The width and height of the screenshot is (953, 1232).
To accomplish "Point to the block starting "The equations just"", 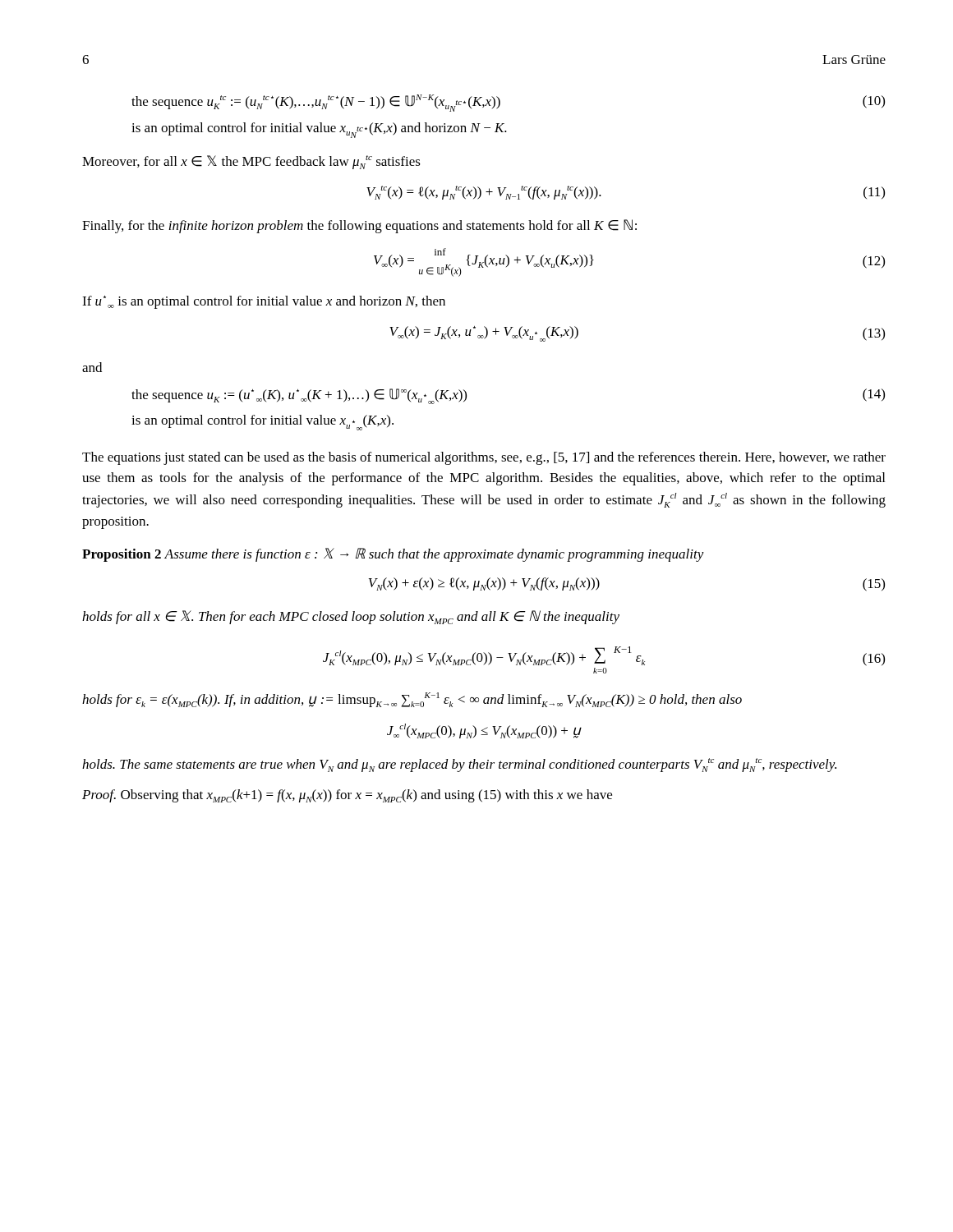I will pyautogui.click(x=484, y=489).
